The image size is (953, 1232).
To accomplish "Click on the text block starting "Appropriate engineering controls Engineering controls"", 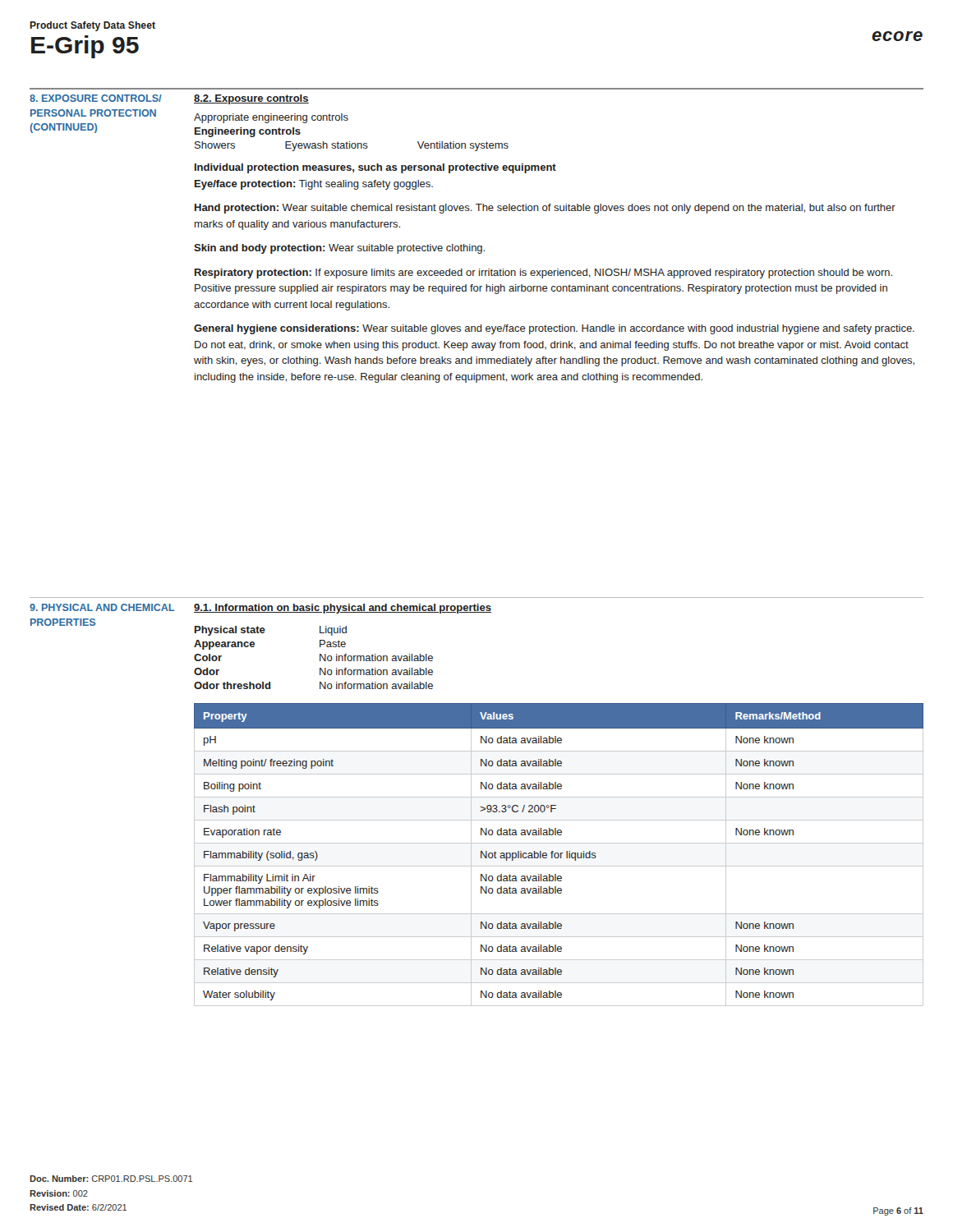I will [x=271, y=118].
